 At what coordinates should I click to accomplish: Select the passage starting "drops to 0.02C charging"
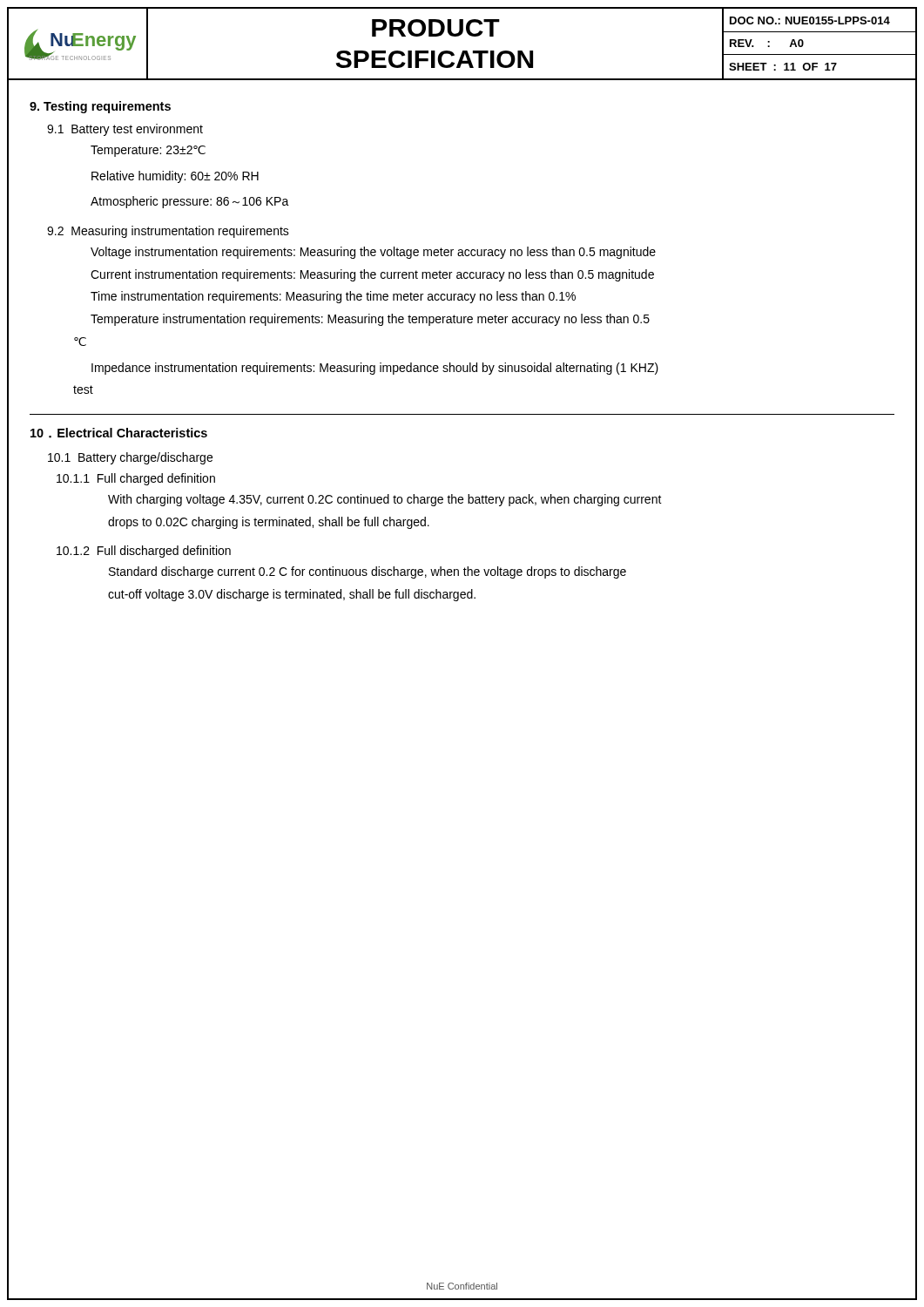click(x=269, y=522)
